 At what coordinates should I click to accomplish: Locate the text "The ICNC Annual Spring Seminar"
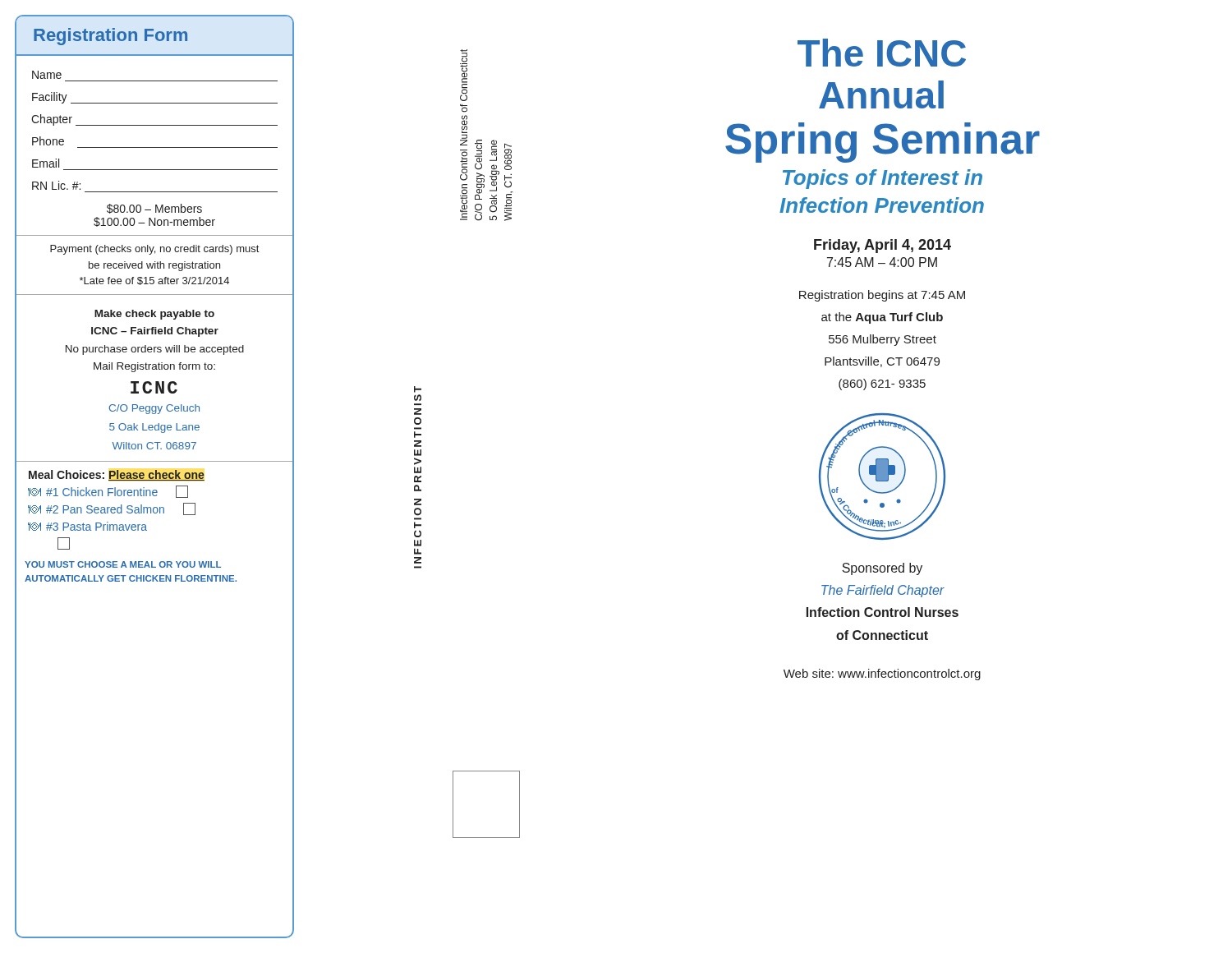pos(882,98)
